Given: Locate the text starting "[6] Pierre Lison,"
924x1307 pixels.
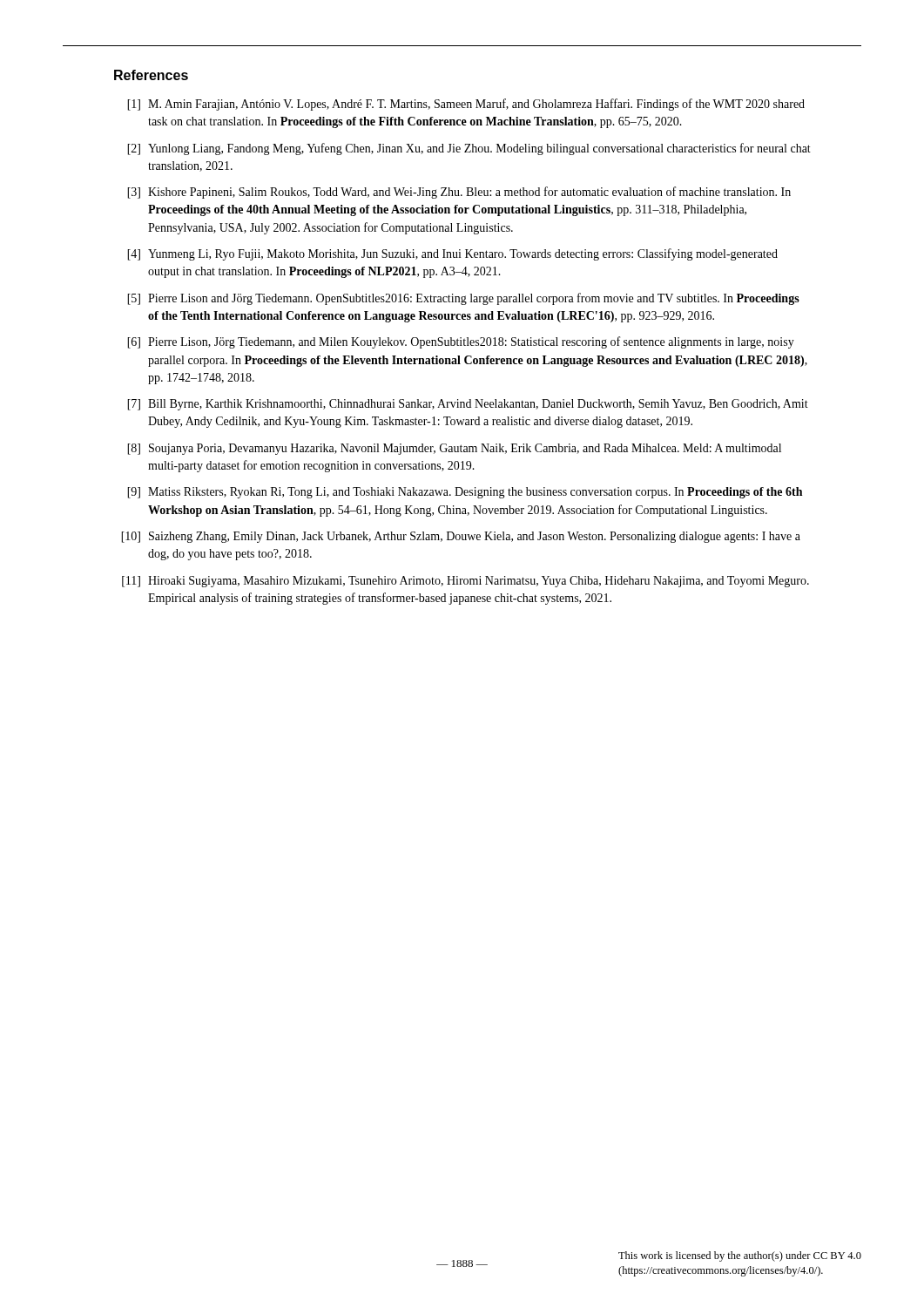Looking at the screenshot, I should 462,360.
